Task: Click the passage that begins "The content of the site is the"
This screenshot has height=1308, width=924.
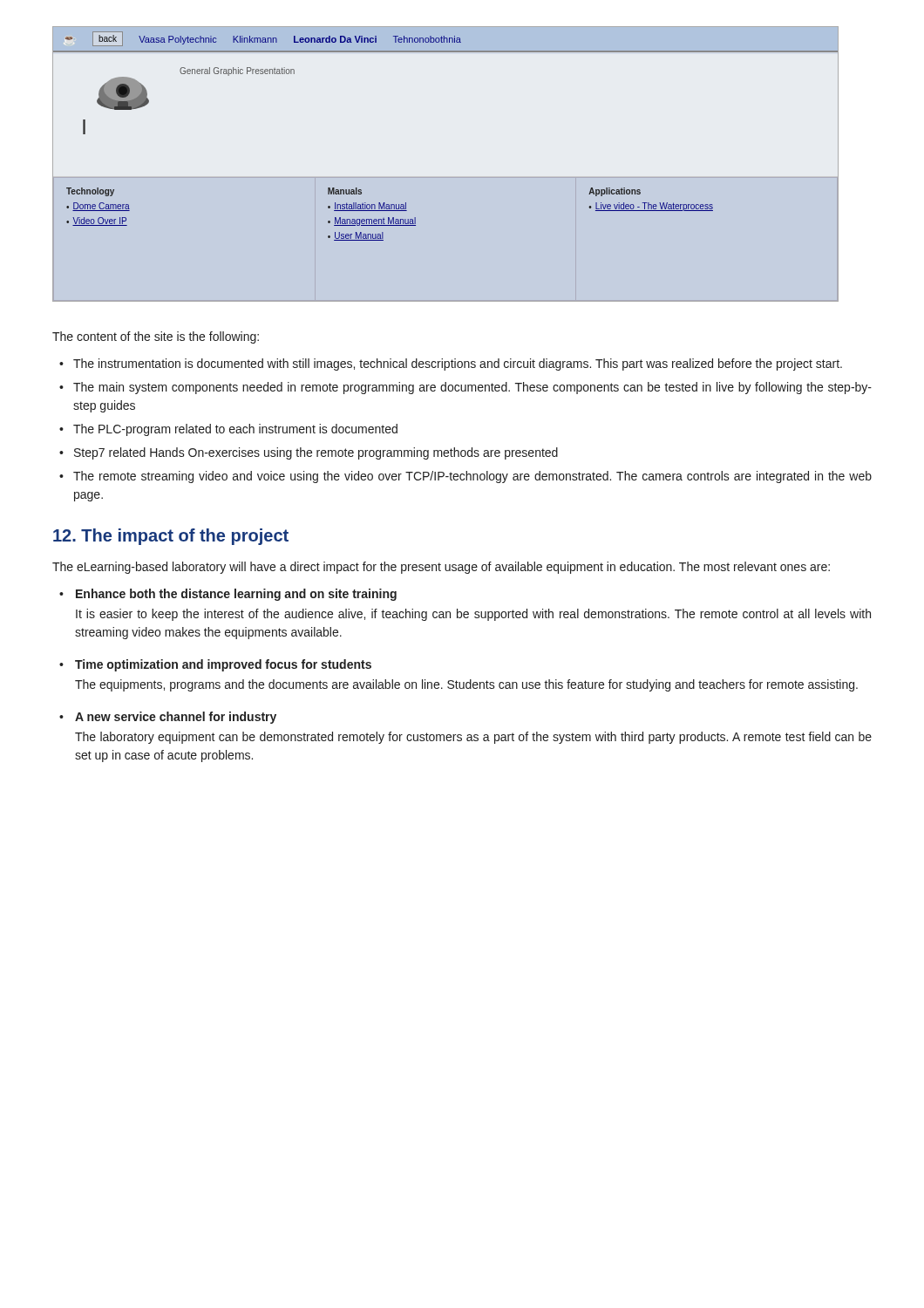Action: pos(156,337)
